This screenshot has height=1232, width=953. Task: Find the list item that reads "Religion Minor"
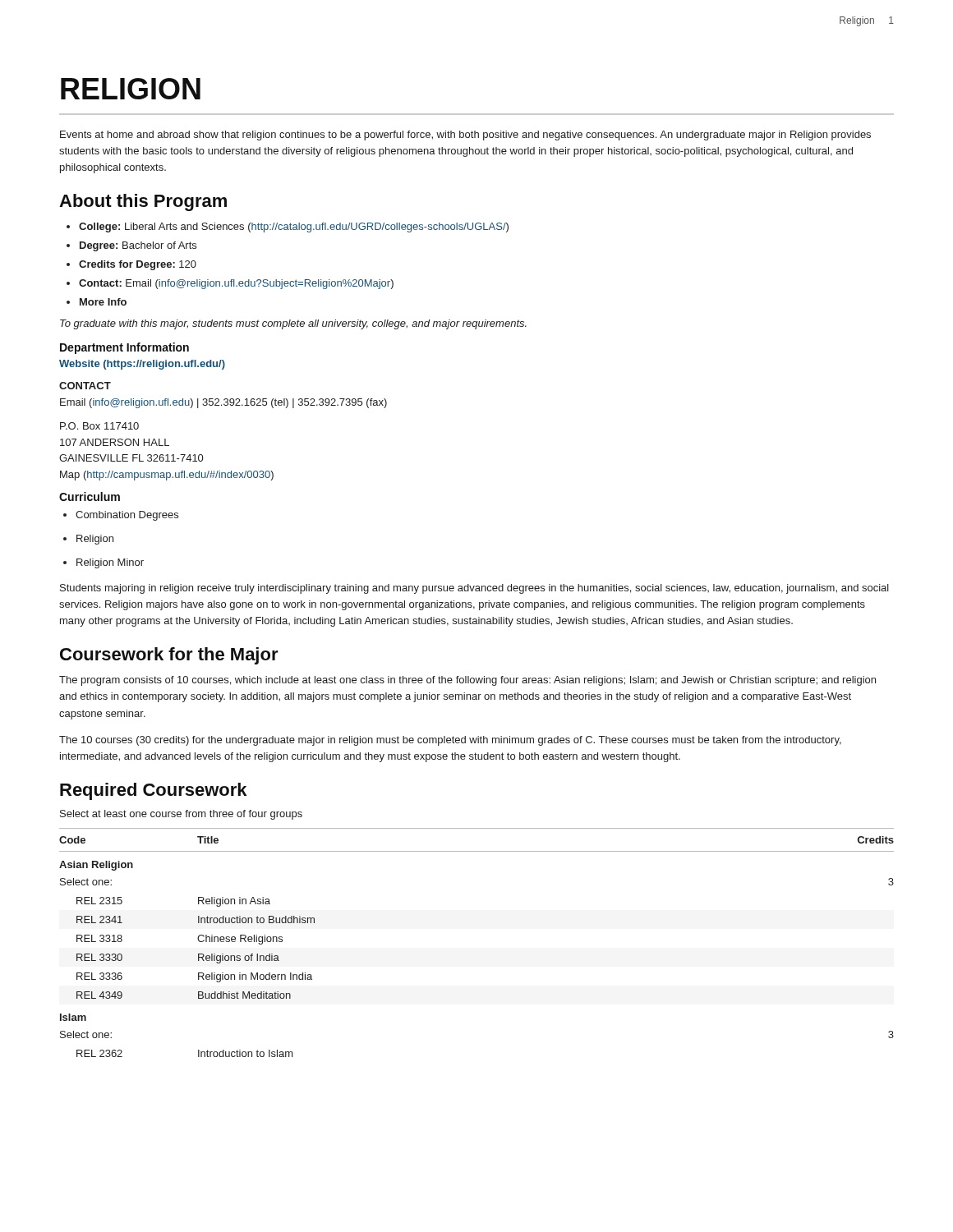[104, 563]
